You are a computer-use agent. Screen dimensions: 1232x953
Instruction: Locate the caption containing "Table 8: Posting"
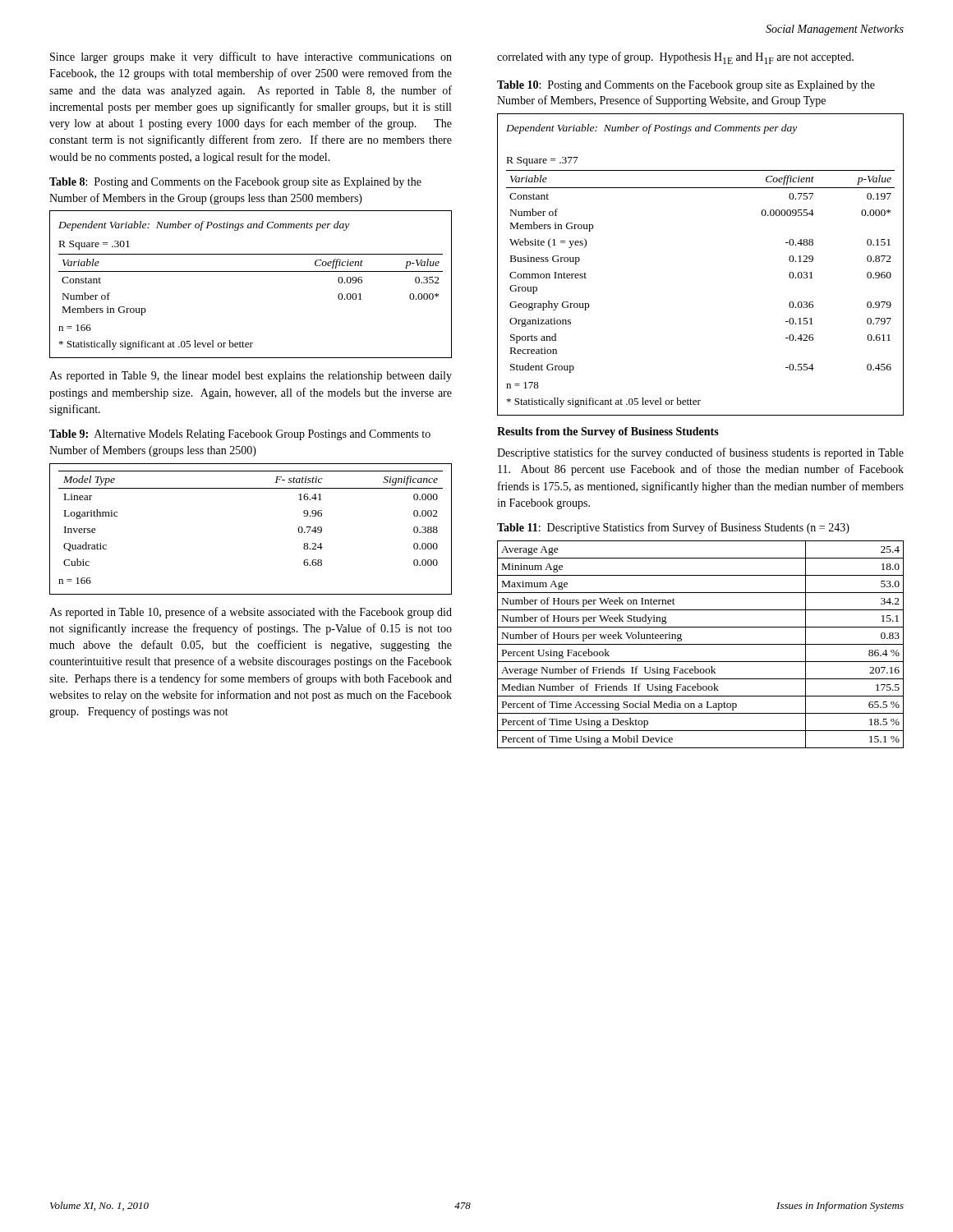point(235,190)
